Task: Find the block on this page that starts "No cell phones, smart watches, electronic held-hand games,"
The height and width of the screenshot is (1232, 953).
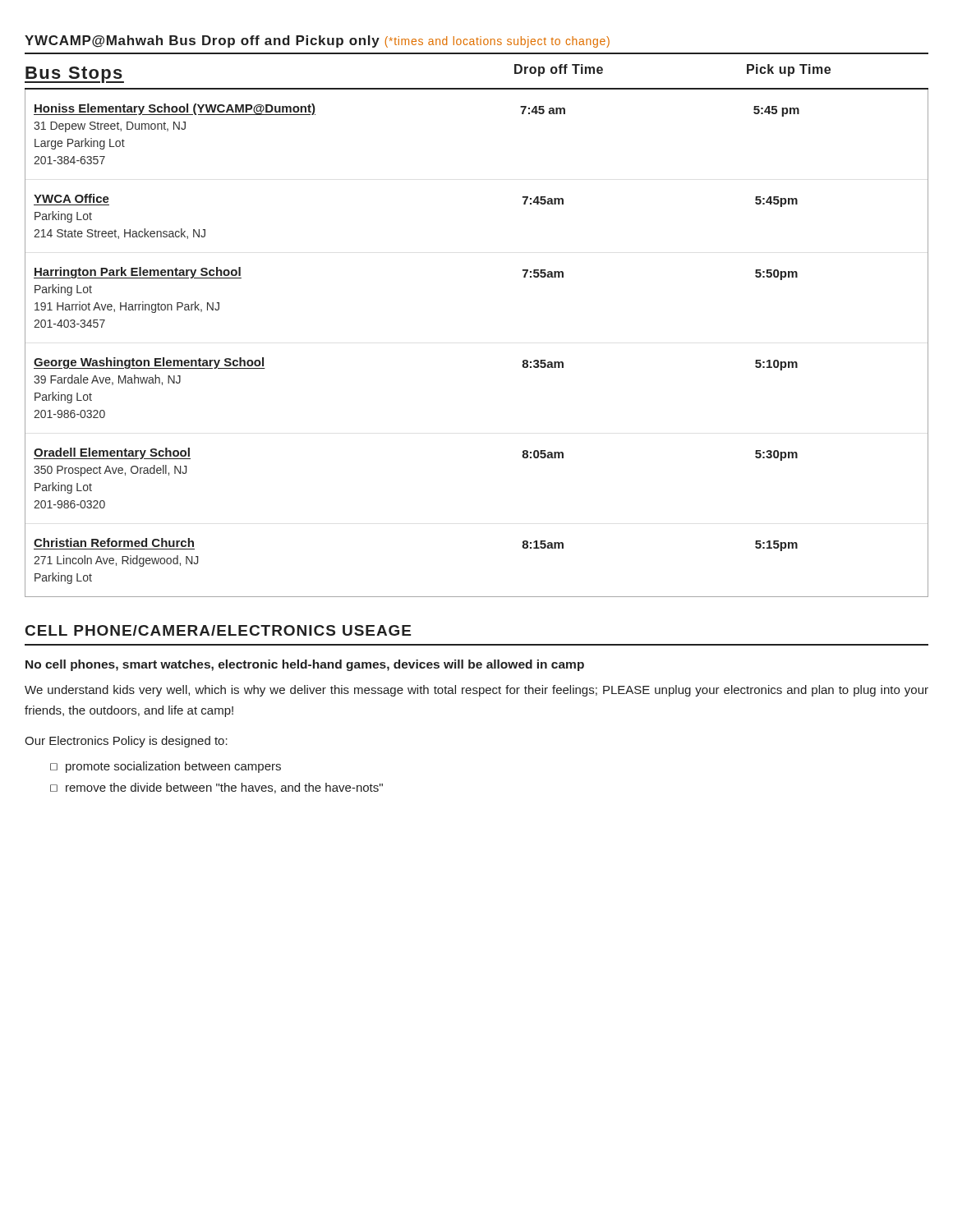Action: click(305, 664)
